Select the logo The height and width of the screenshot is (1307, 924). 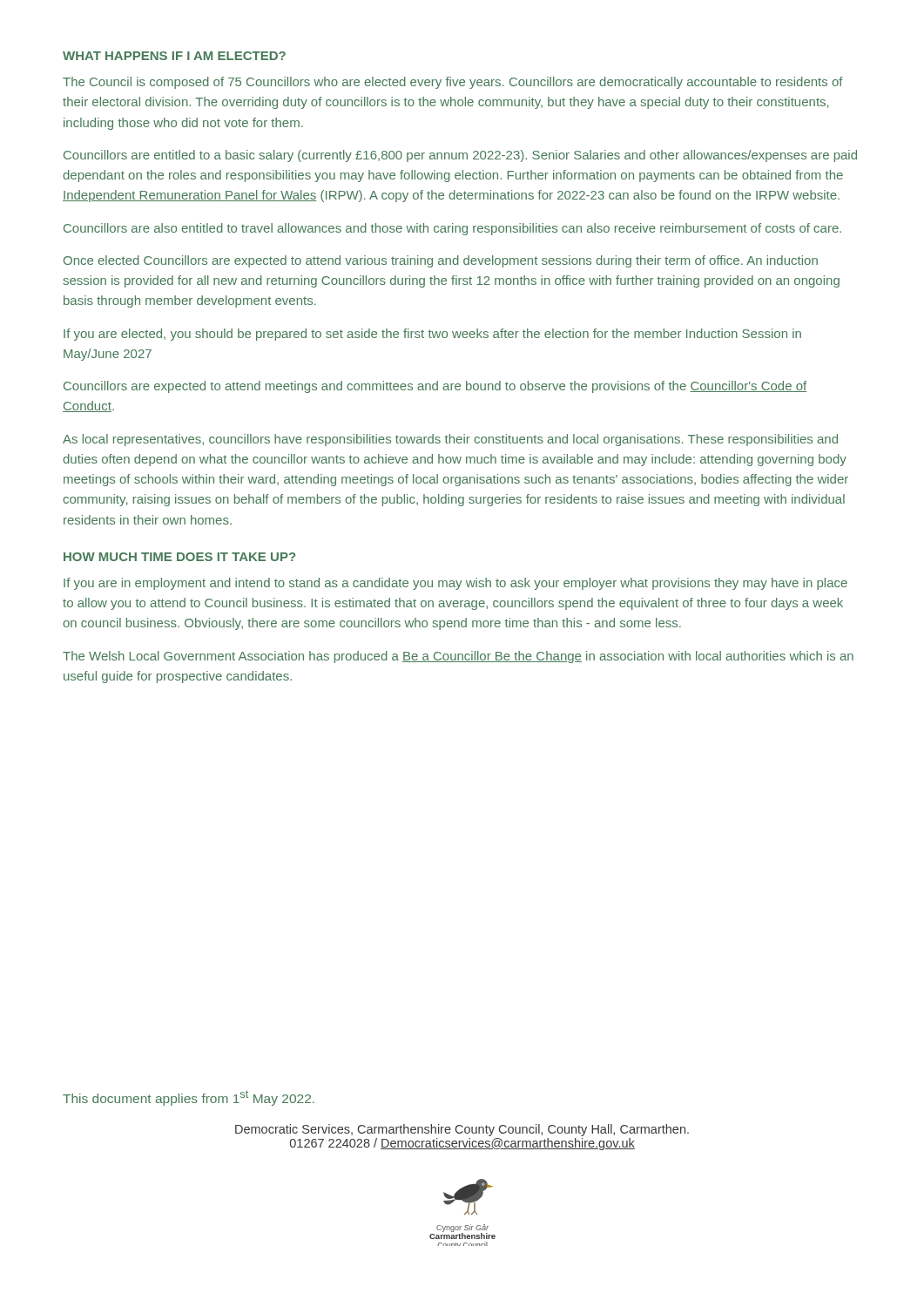462,1207
